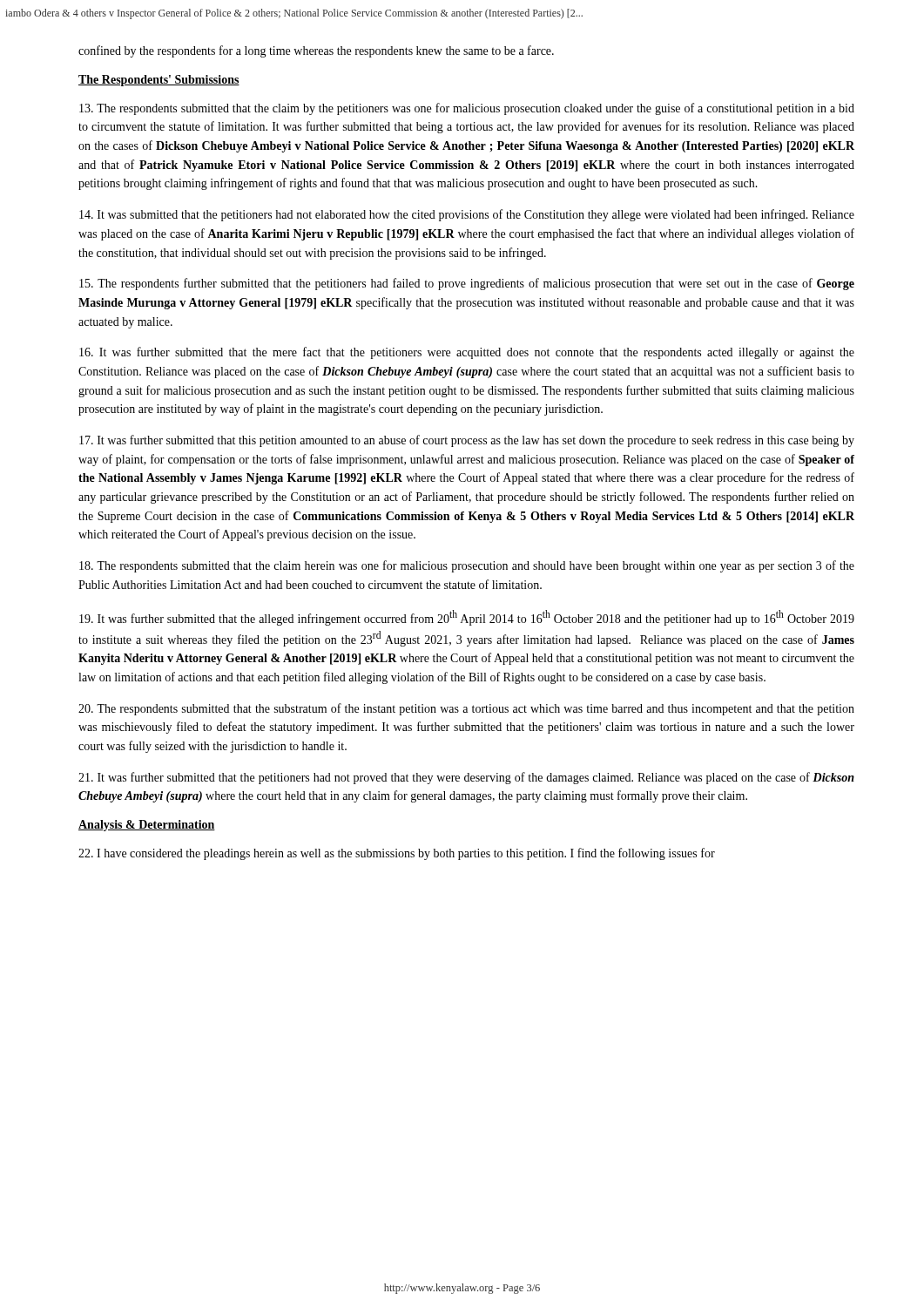
Task: Locate the text block that says "It was further submitted that the petitioners"
Action: point(466,787)
